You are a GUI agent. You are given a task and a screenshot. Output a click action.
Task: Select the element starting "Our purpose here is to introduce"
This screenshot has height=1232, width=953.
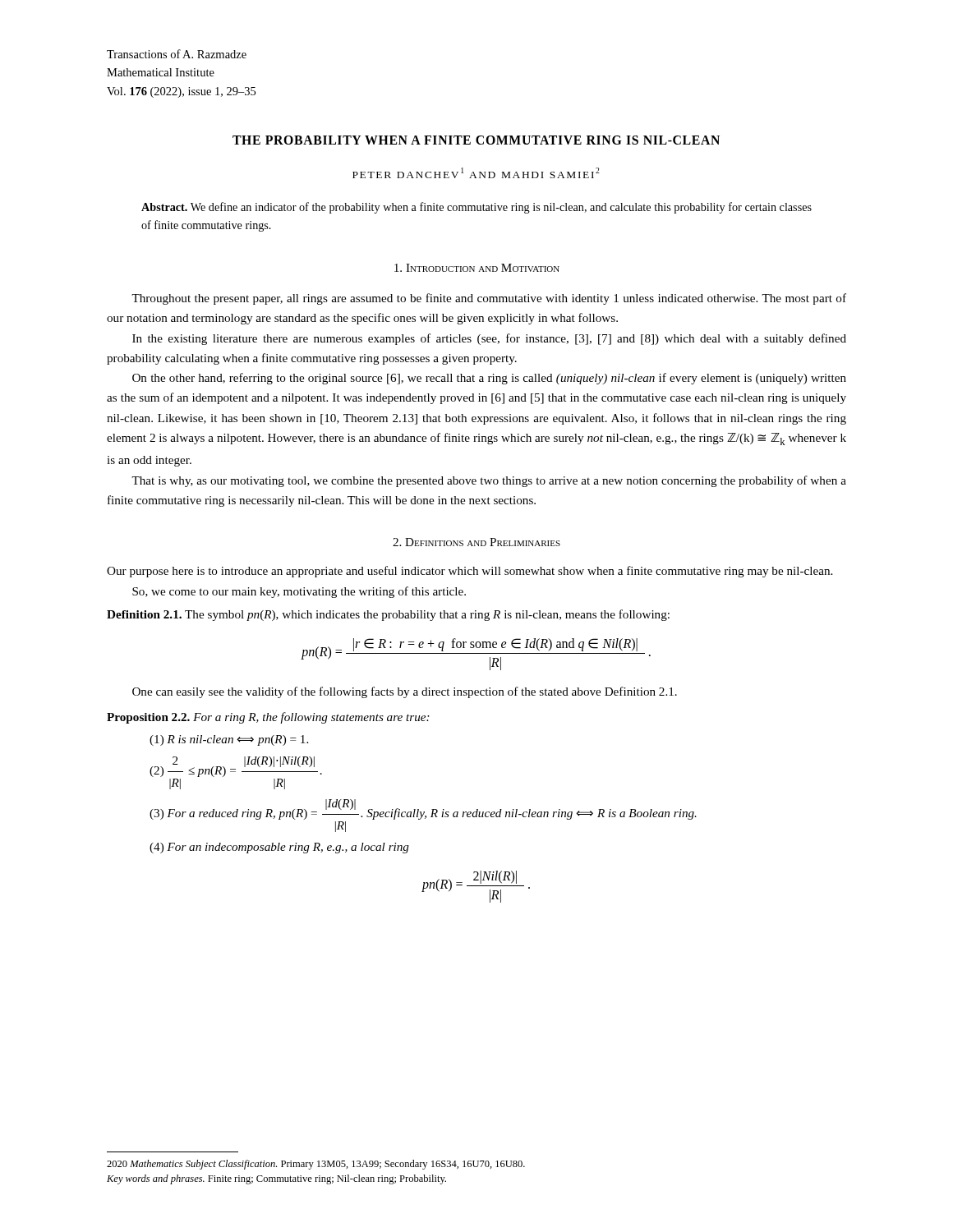tap(470, 571)
